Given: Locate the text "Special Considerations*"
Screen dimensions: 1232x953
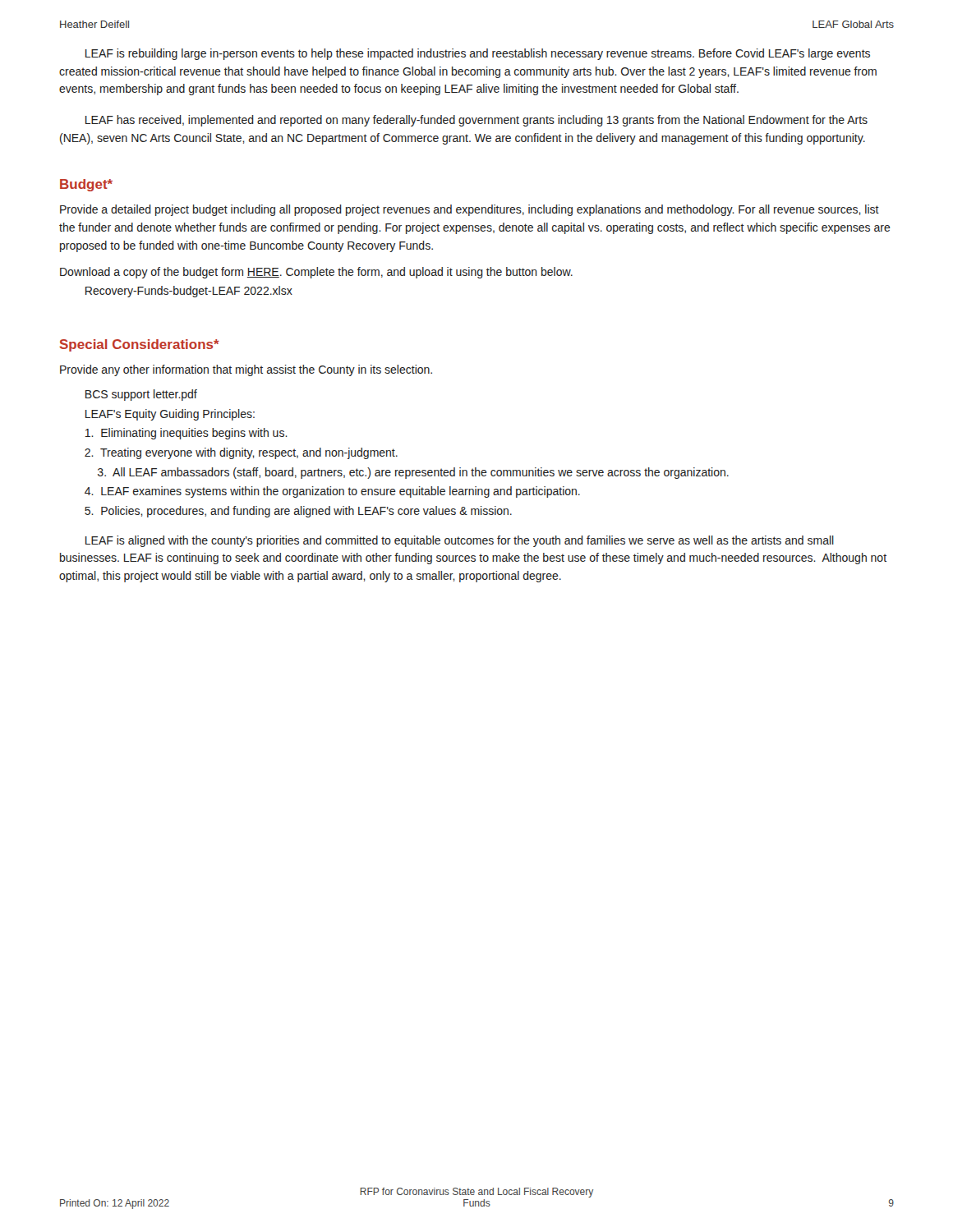Looking at the screenshot, I should (x=139, y=345).
